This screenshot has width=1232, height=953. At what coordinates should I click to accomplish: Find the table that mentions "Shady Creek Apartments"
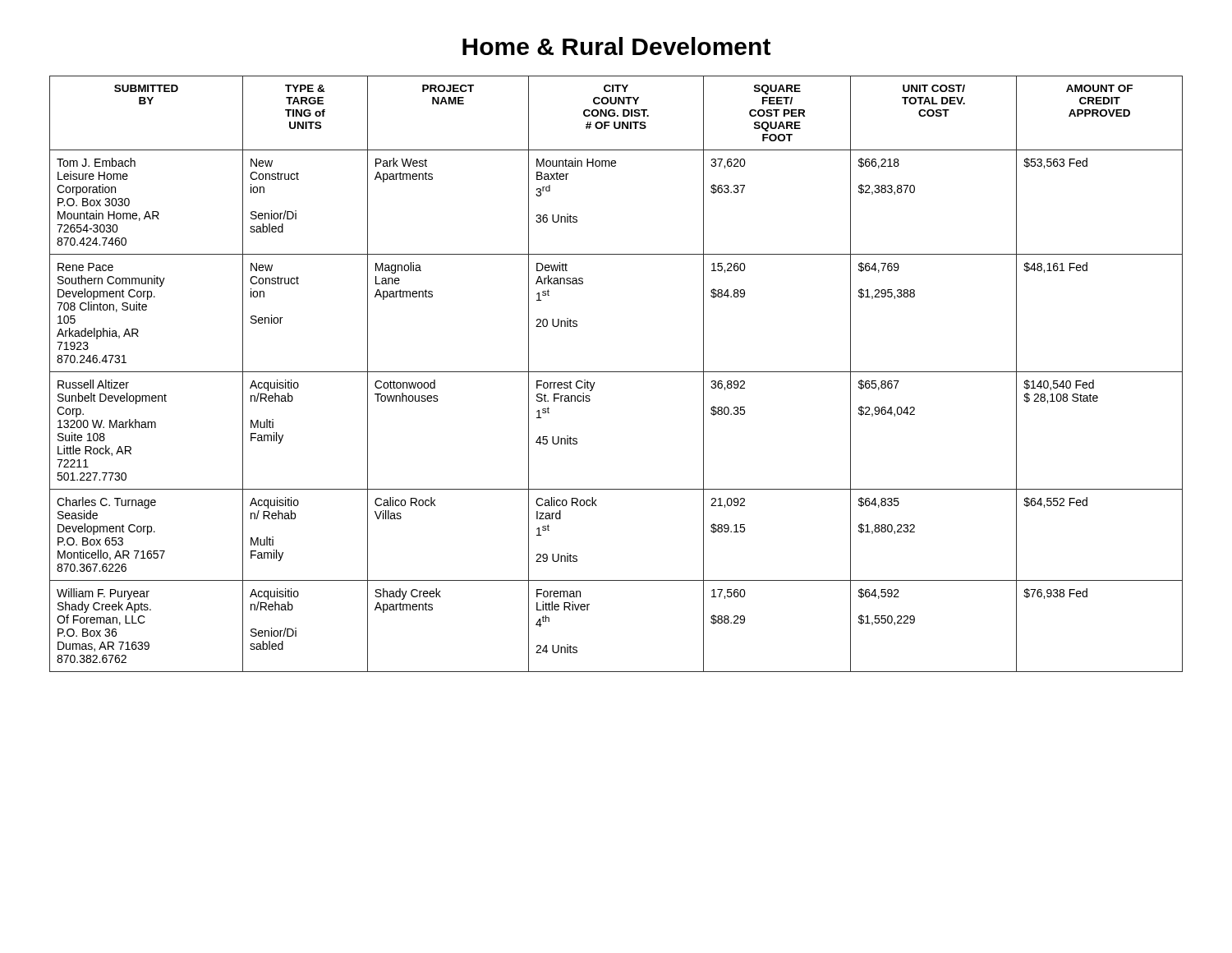click(x=616, y=374)
